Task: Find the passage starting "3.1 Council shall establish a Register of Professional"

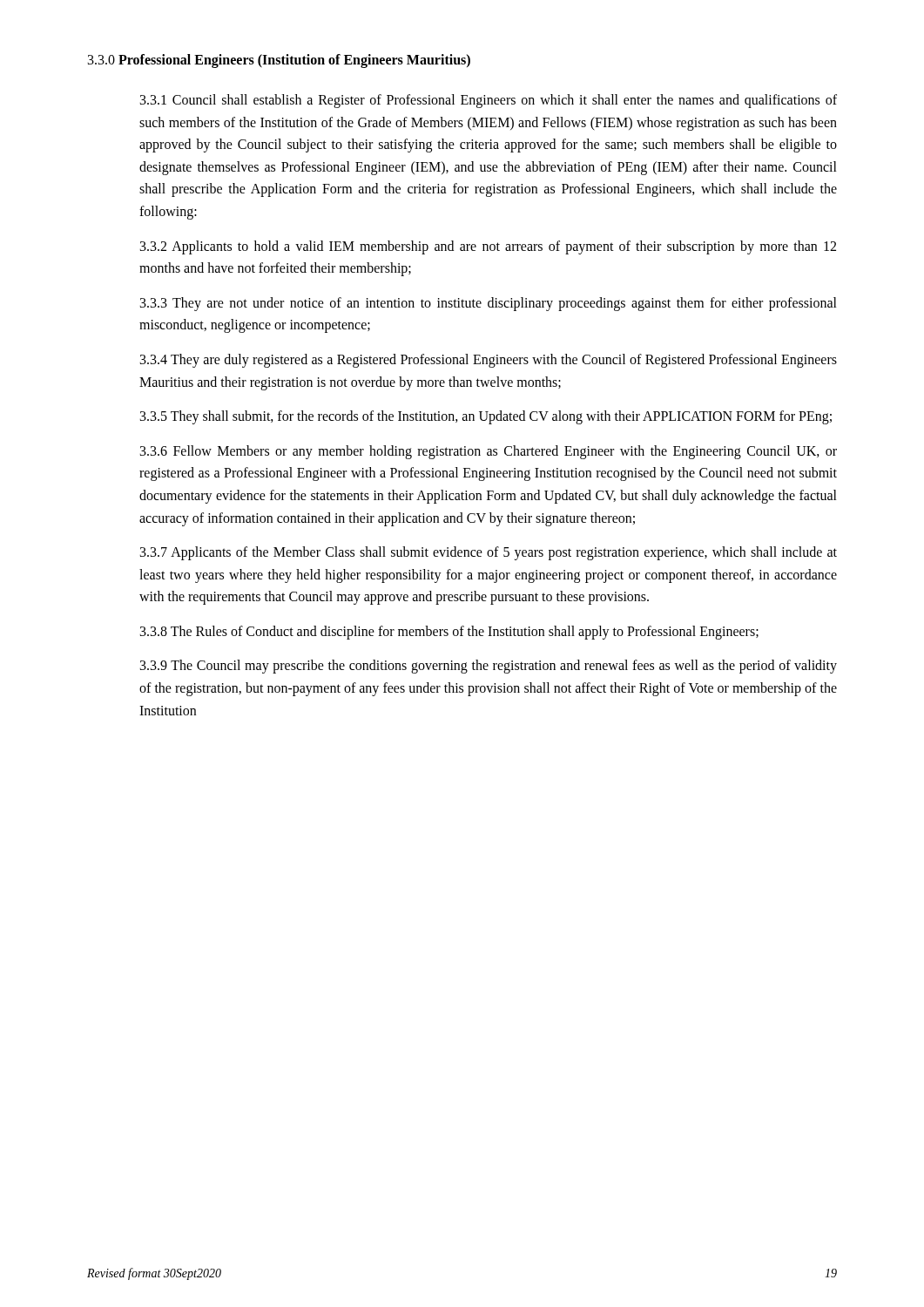Action: pyautogui.click(x=488, y=156)
